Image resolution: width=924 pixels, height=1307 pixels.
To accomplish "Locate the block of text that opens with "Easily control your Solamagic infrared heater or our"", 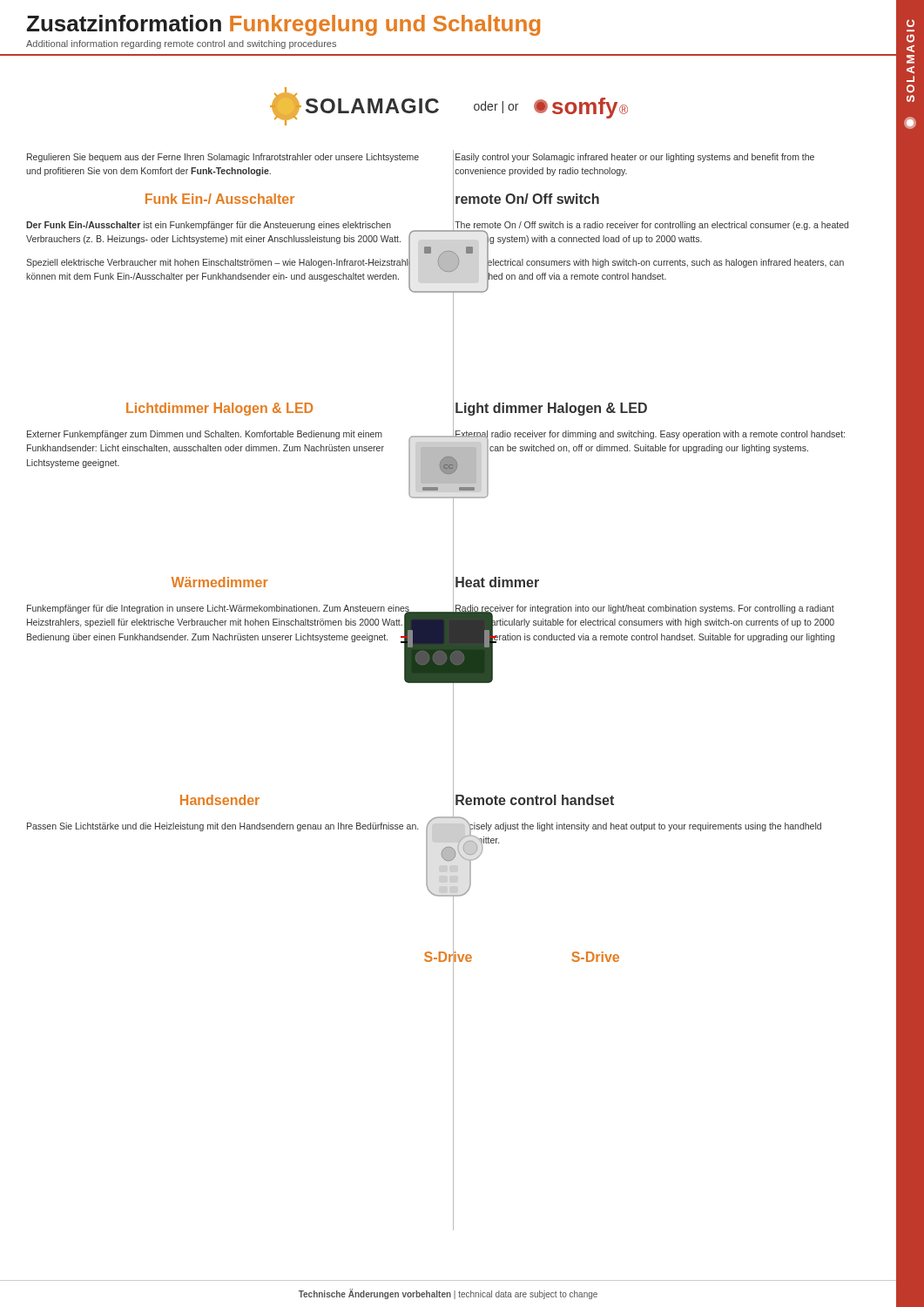I will 635,164.
